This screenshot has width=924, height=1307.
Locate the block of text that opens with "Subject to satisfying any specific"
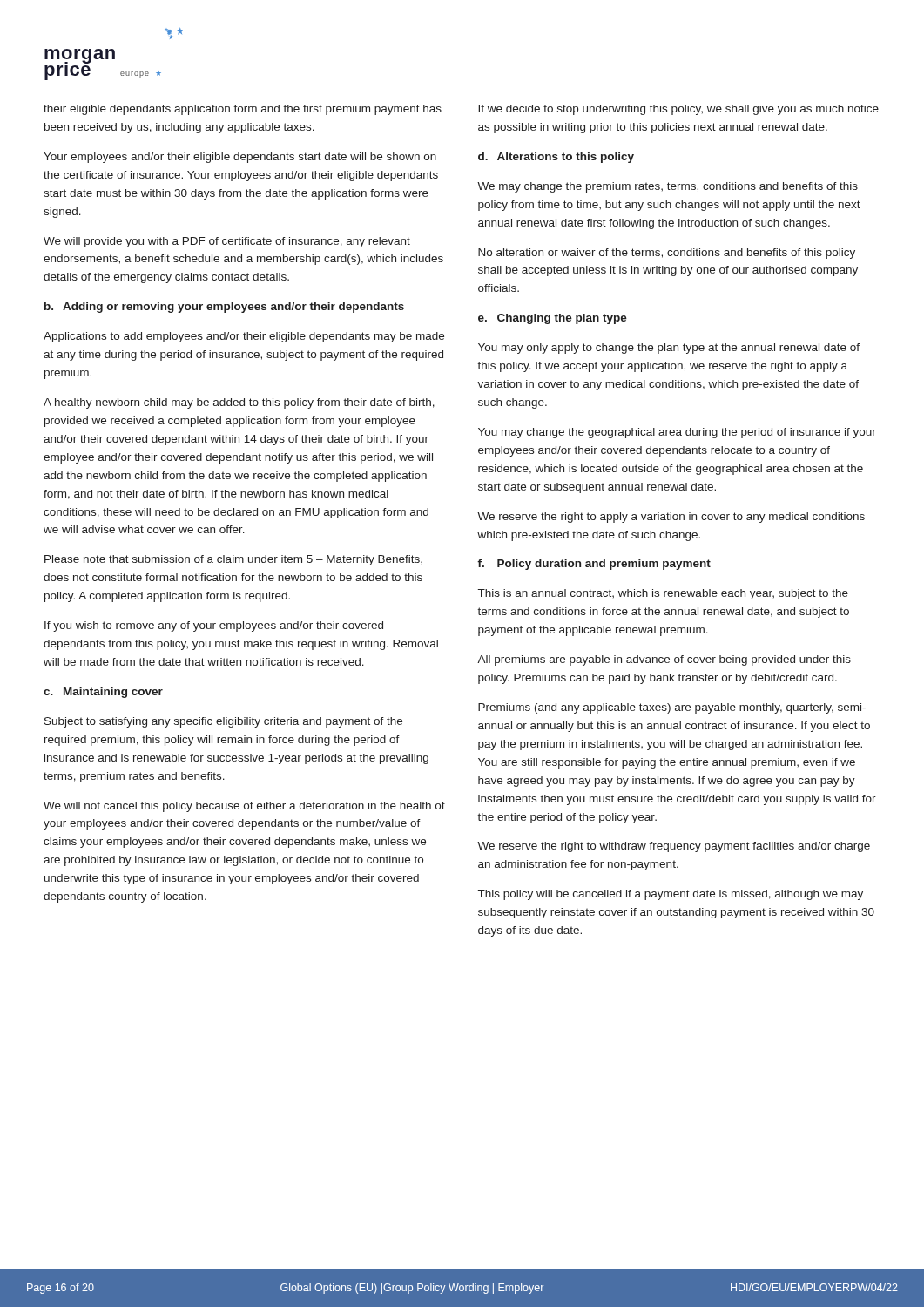[245, 749]
